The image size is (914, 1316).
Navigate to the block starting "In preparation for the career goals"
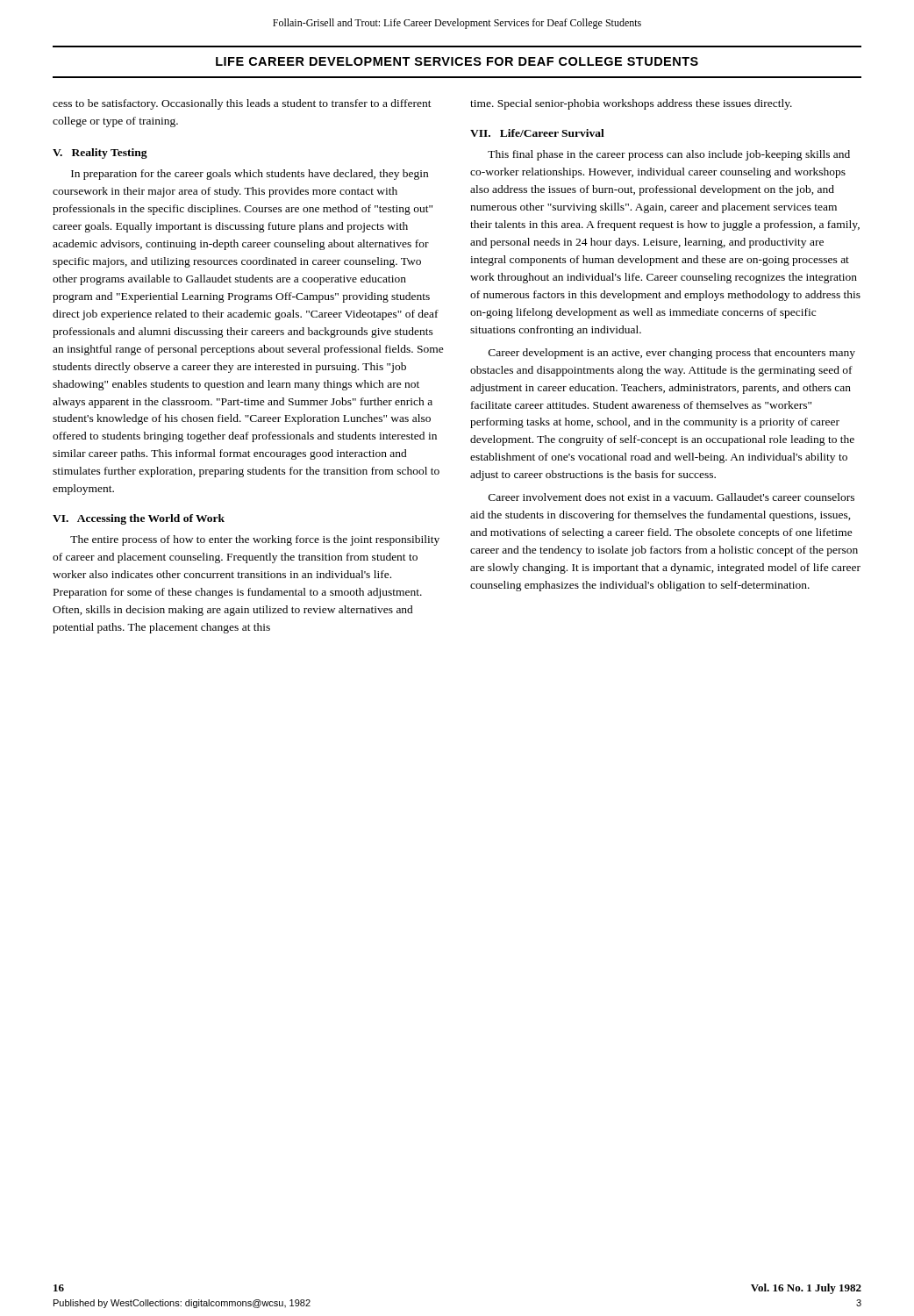point(248,331)
